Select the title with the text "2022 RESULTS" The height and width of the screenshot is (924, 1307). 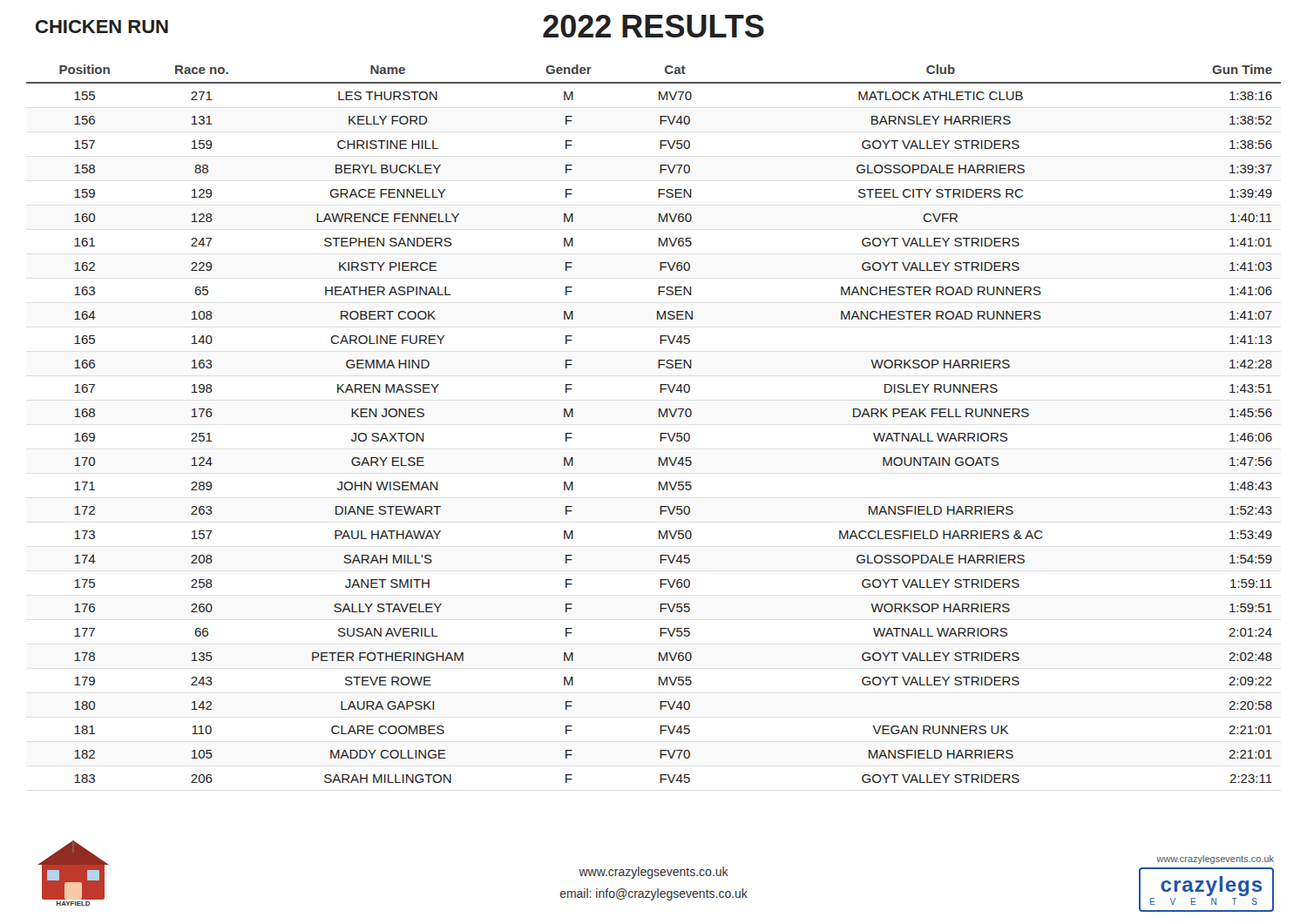(x=654, y=27)
